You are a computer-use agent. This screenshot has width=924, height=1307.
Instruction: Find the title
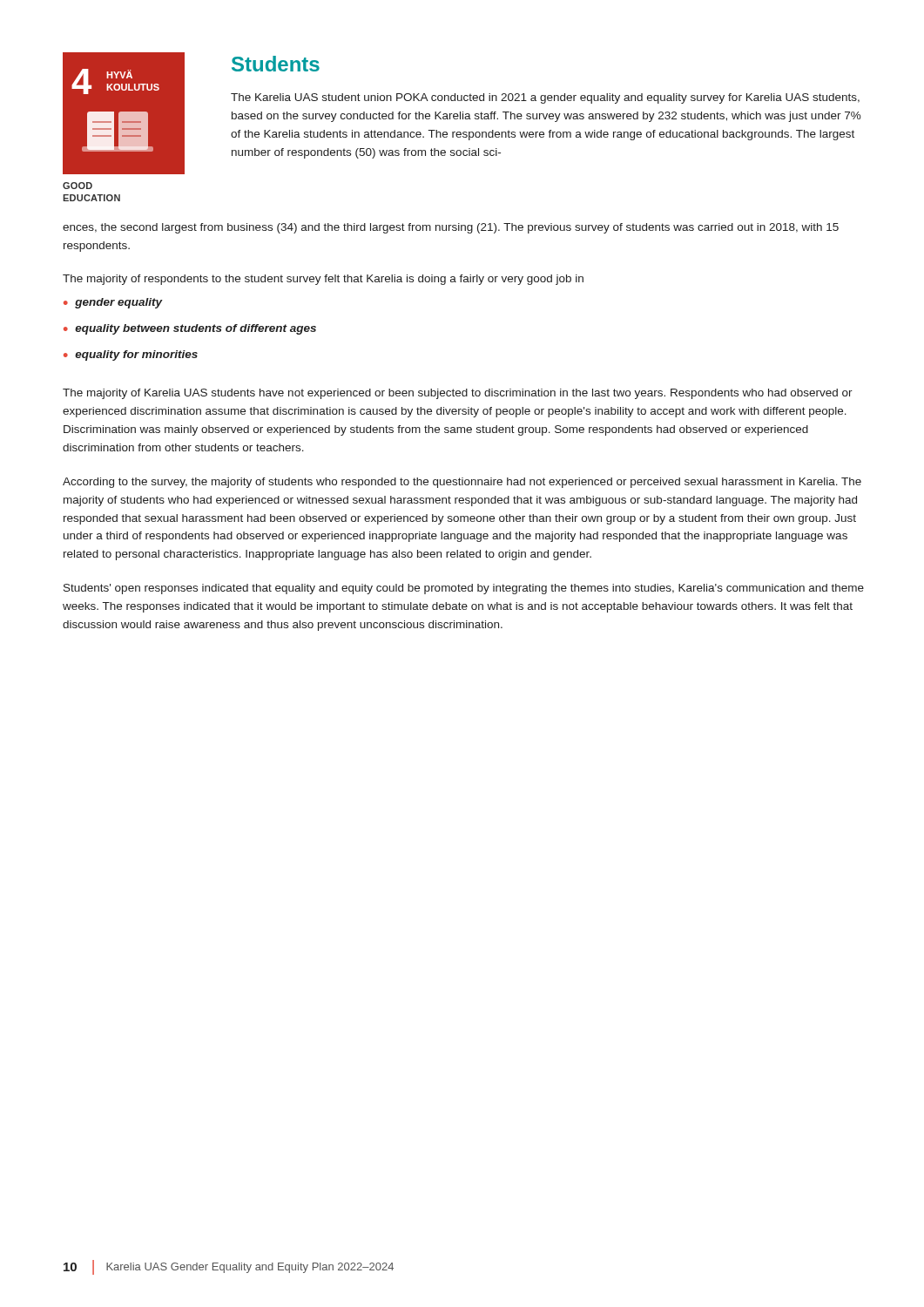[275, 64]
